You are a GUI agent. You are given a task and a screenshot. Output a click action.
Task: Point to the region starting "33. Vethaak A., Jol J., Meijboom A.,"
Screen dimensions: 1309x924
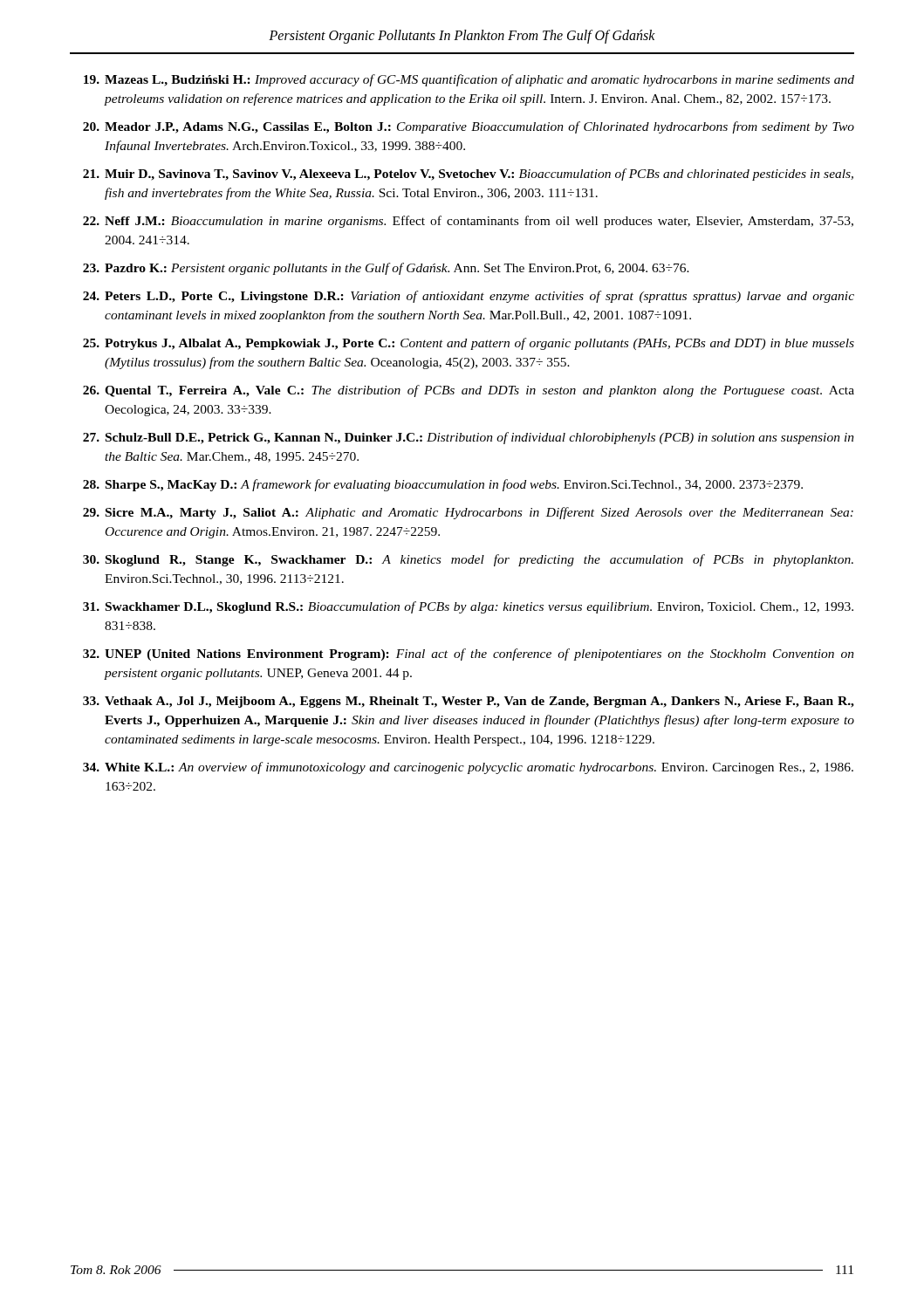(x=462, y=720)
